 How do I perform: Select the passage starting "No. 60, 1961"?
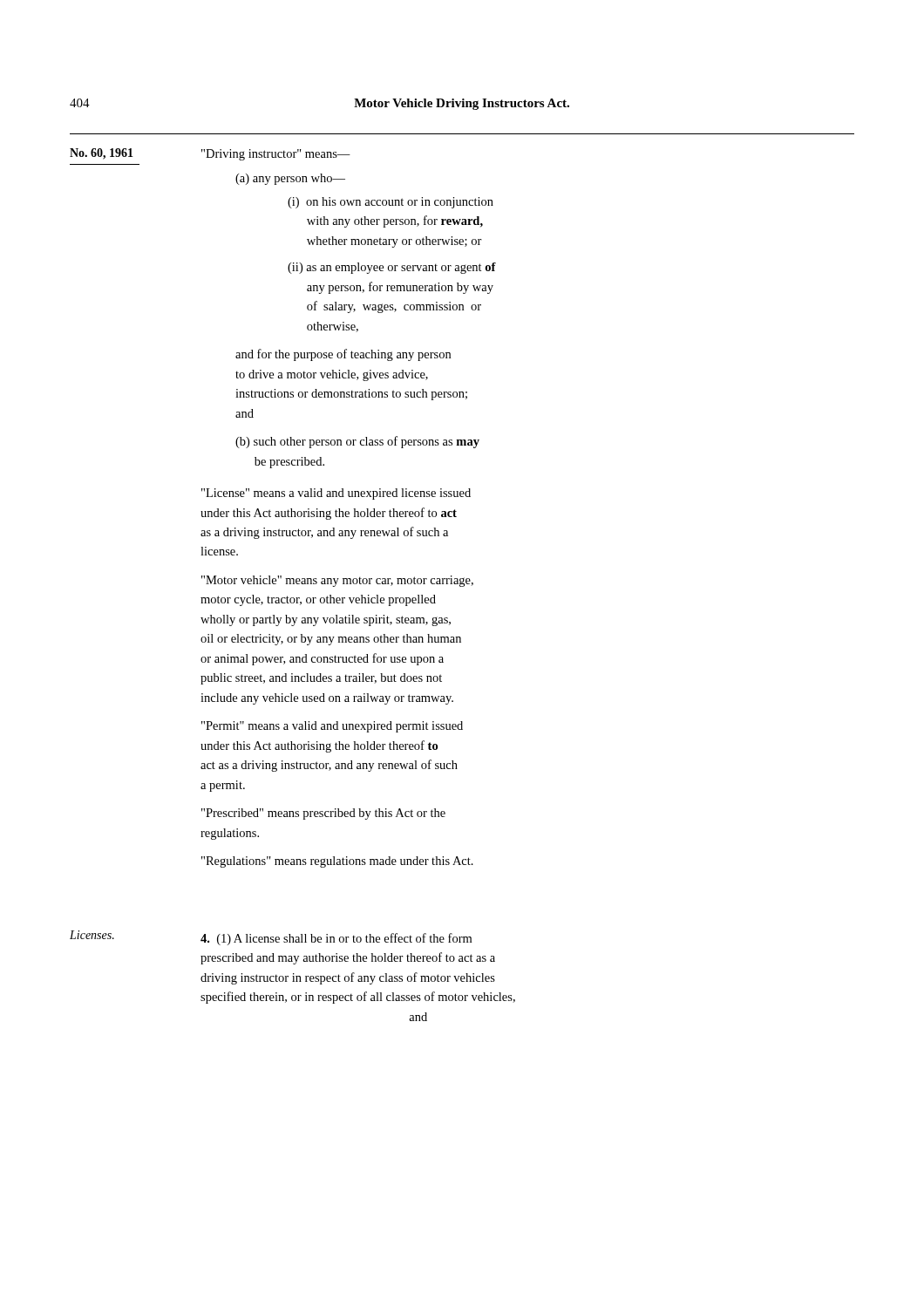click(x=105, y=156)
